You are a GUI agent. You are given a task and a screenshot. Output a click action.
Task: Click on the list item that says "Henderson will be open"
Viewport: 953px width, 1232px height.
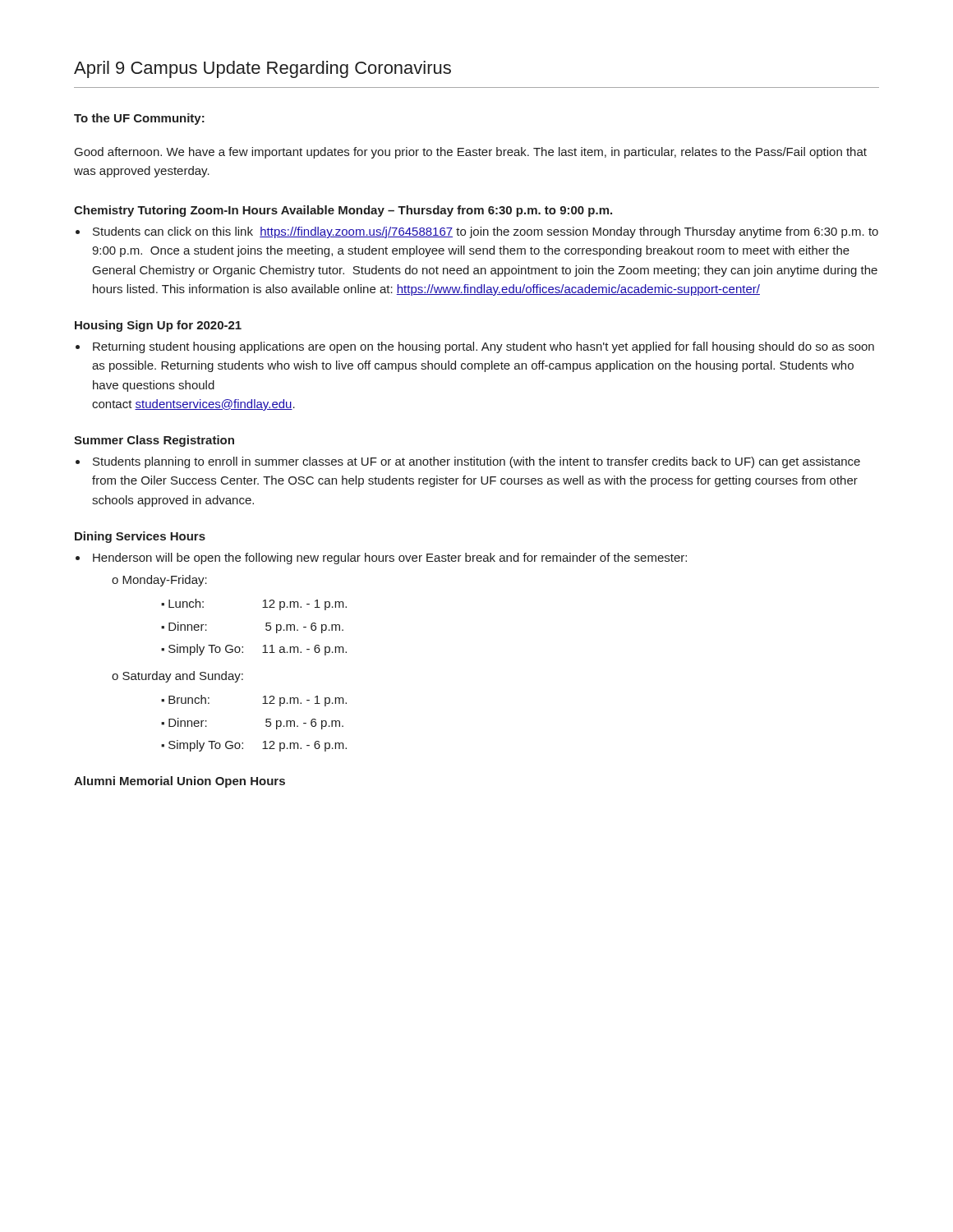point(390,559)
